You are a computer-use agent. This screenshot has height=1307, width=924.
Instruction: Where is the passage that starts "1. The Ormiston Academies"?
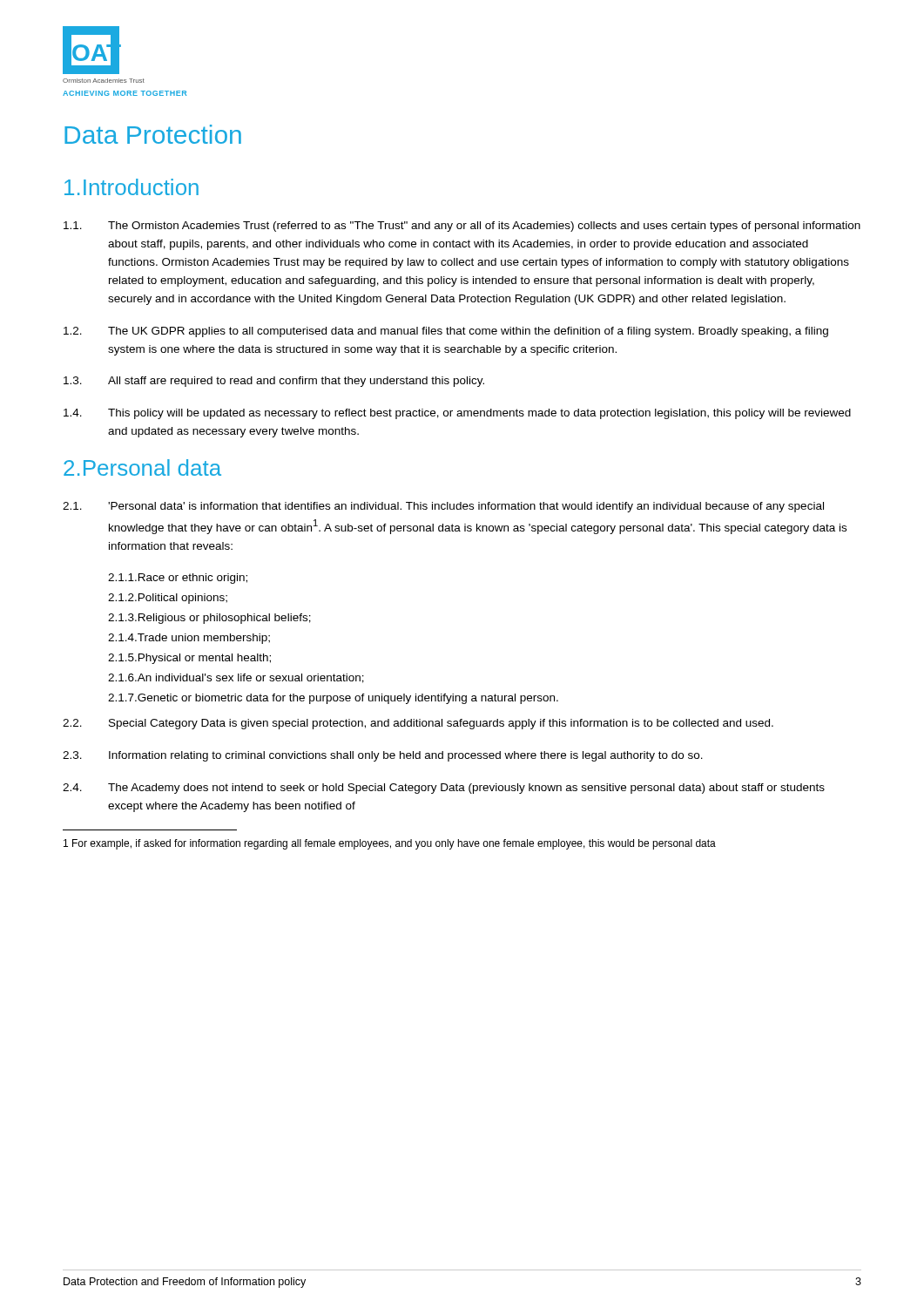(462, 263)
